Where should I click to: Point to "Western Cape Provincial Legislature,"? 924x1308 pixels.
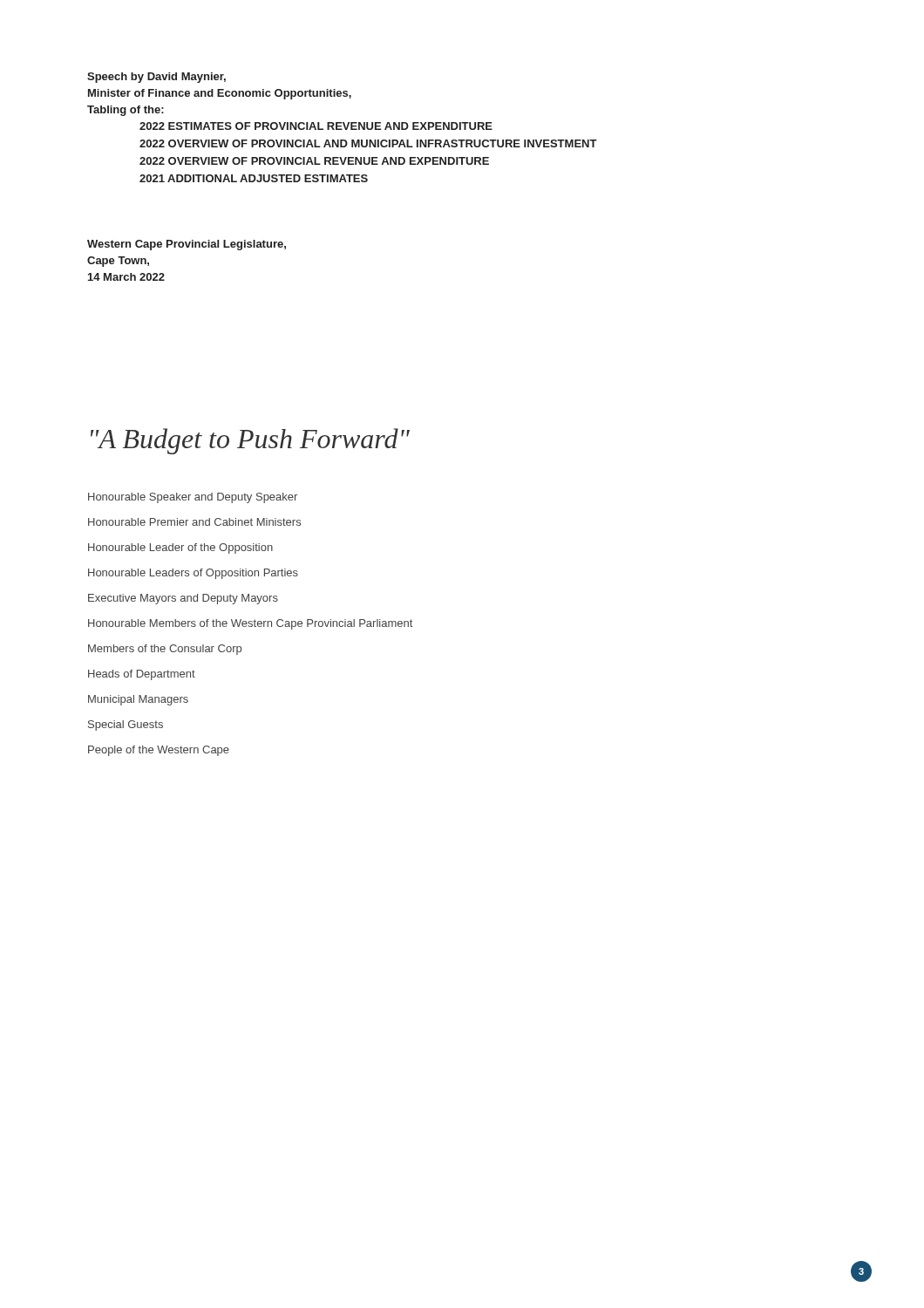[x=187, y=245]
